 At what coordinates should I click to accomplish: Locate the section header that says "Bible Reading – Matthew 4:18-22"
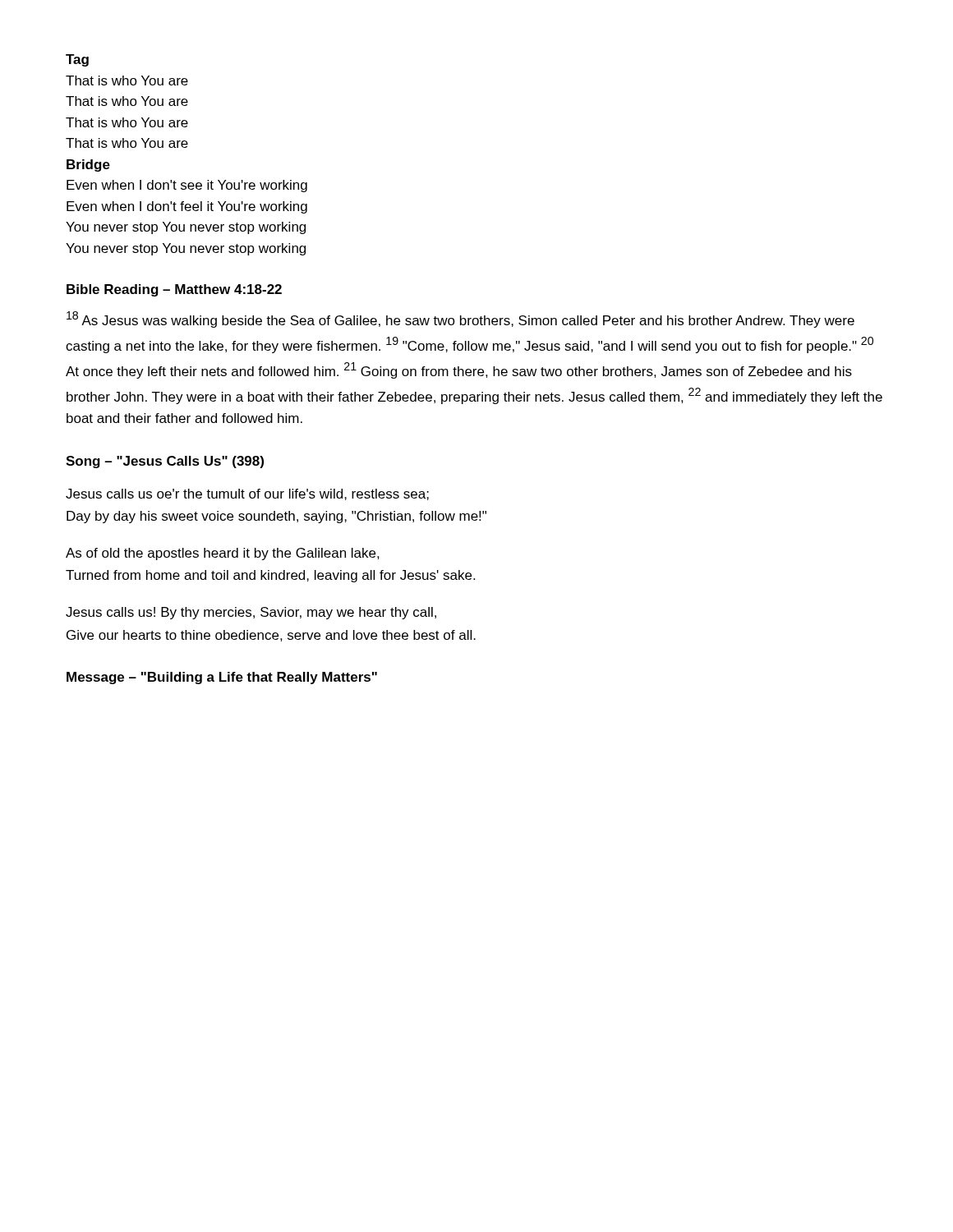click(x=174, y=290)
